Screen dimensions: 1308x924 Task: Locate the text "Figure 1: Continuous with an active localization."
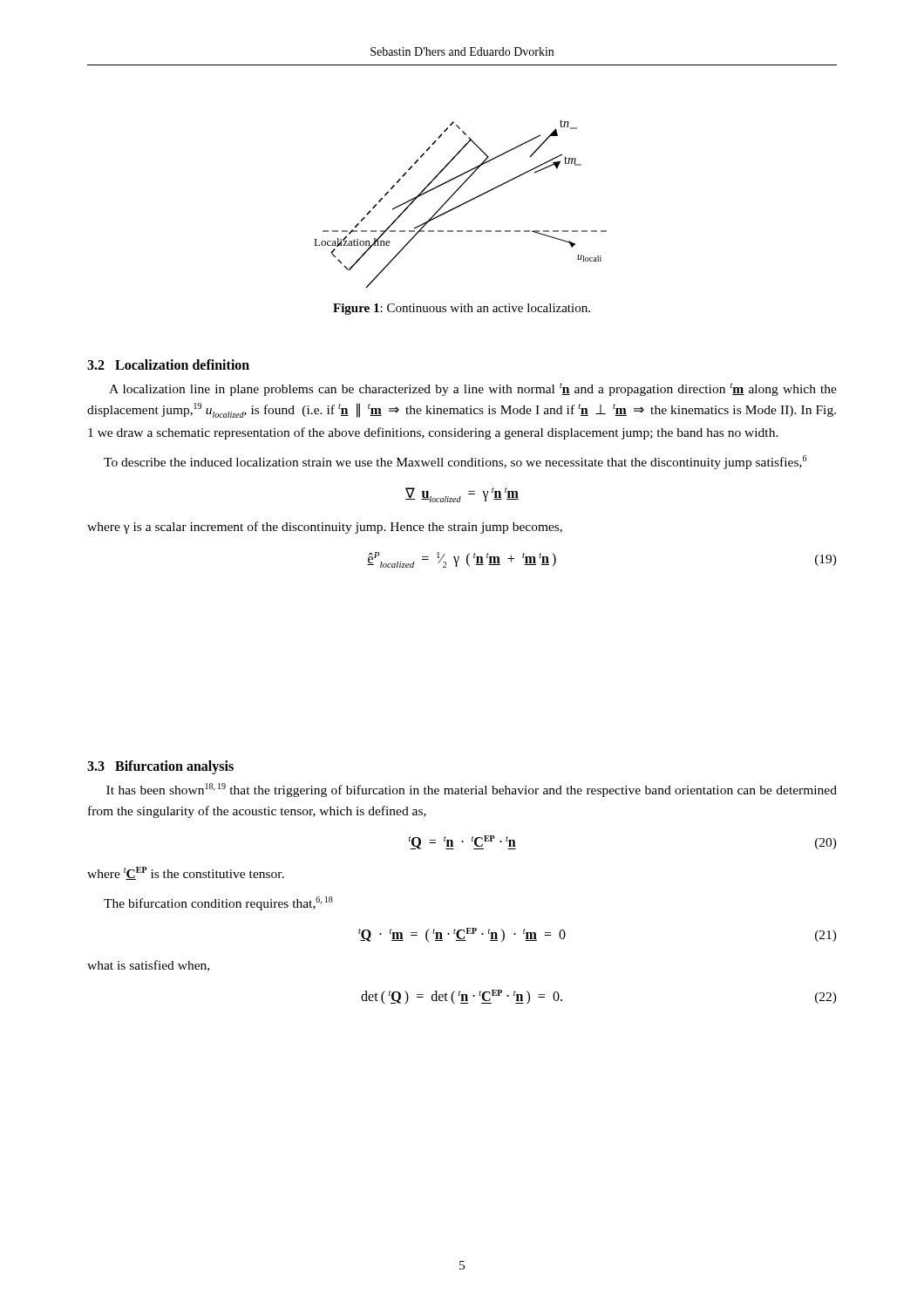pyautogui.click(x=462, y=308)
